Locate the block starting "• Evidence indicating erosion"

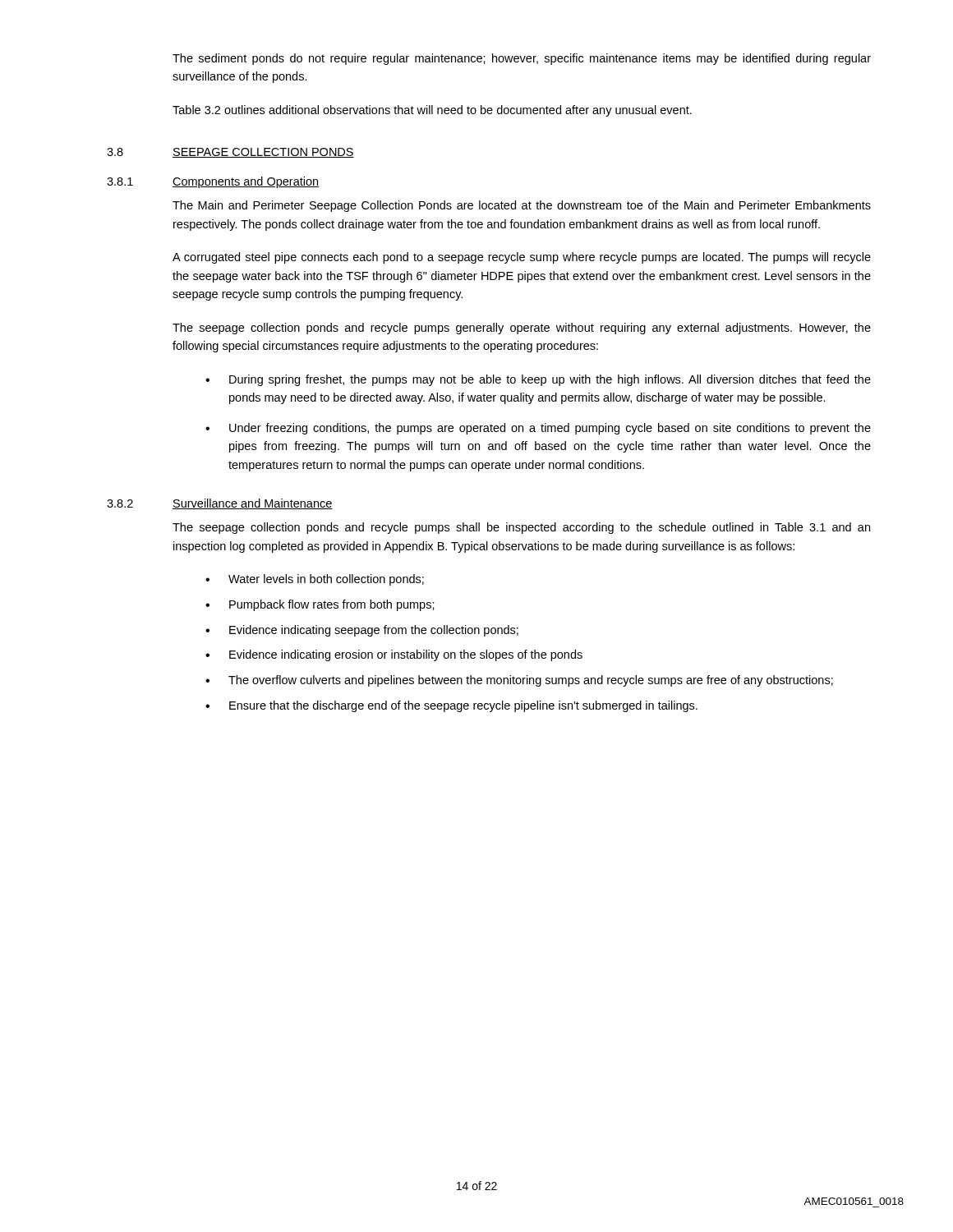tap(538, 656)
